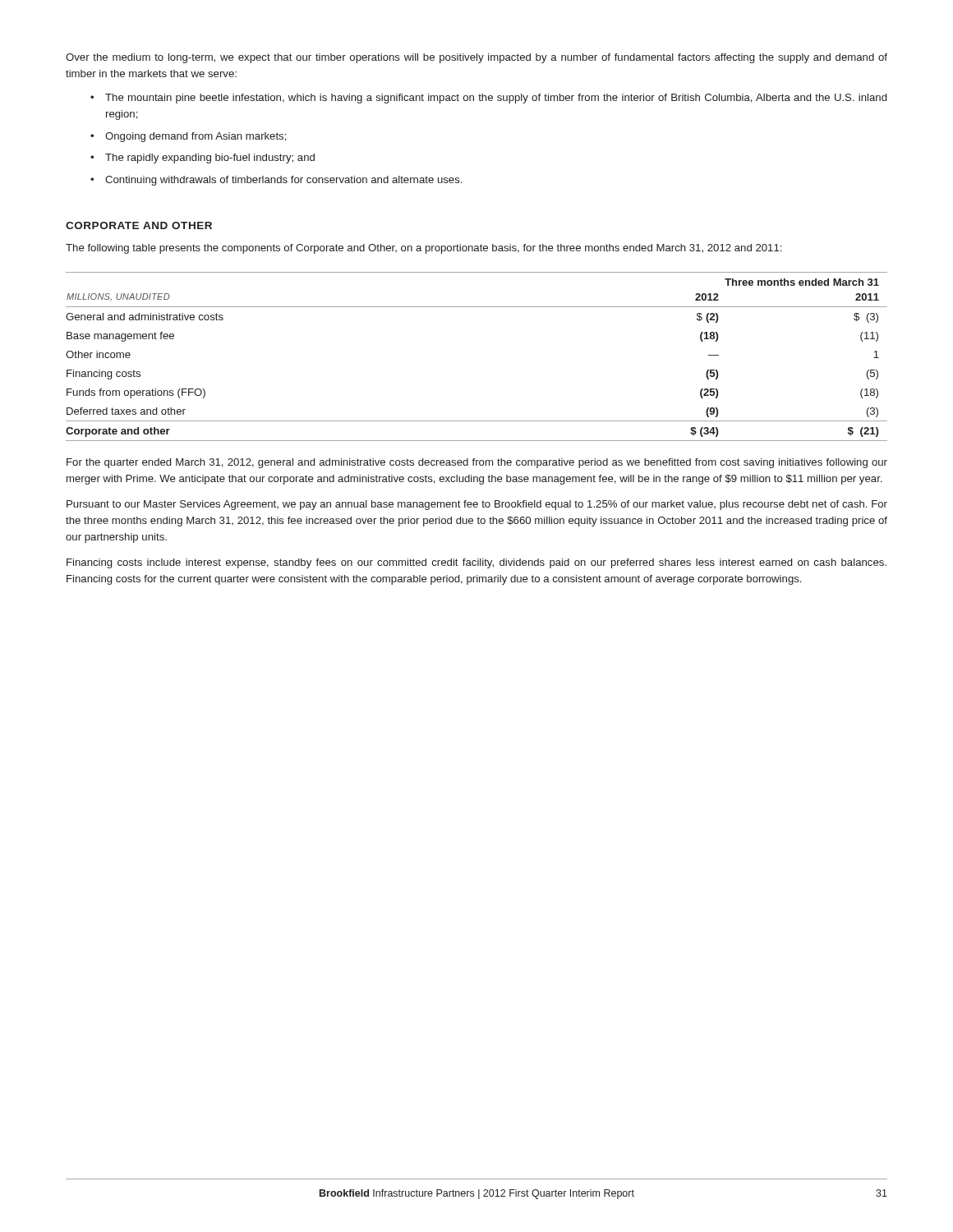The image size is (953, 1232).
Task: Navigate to the passage starting "For the quarter ended March"
Action: click(476, 470)
